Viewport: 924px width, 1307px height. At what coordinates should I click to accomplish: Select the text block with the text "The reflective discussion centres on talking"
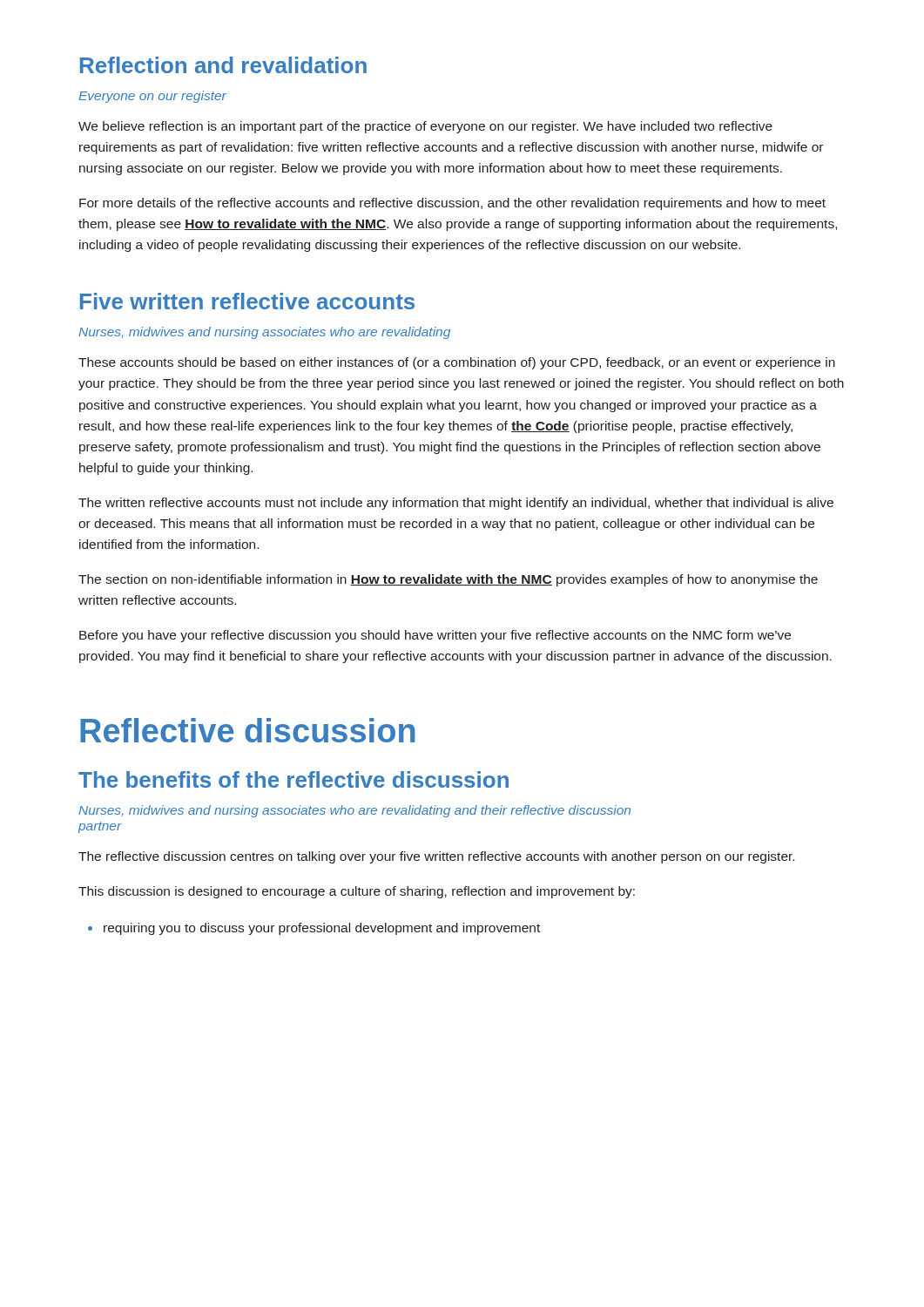point(462,857)
